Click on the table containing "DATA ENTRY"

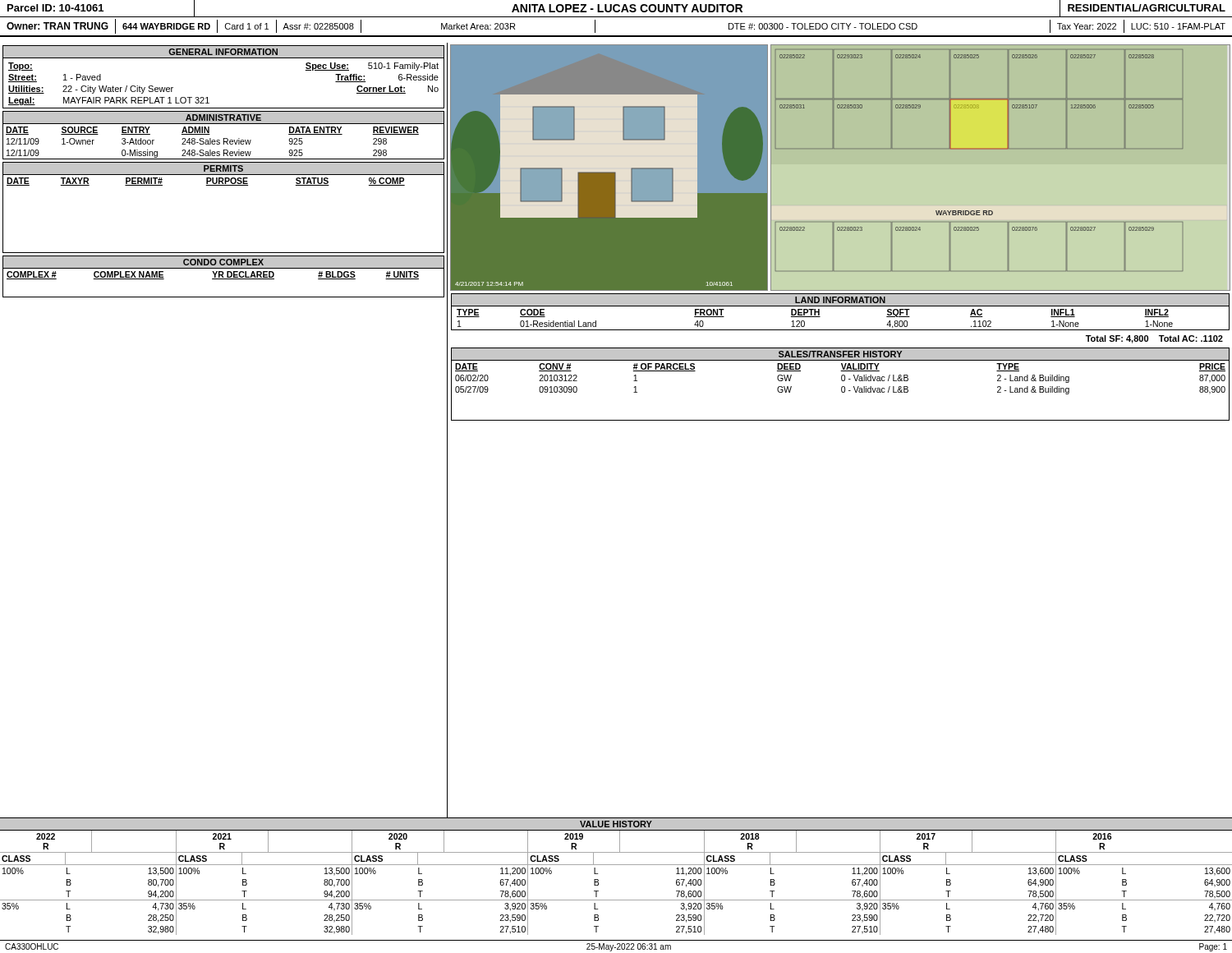pyautogui.click(x=223, y=135)
